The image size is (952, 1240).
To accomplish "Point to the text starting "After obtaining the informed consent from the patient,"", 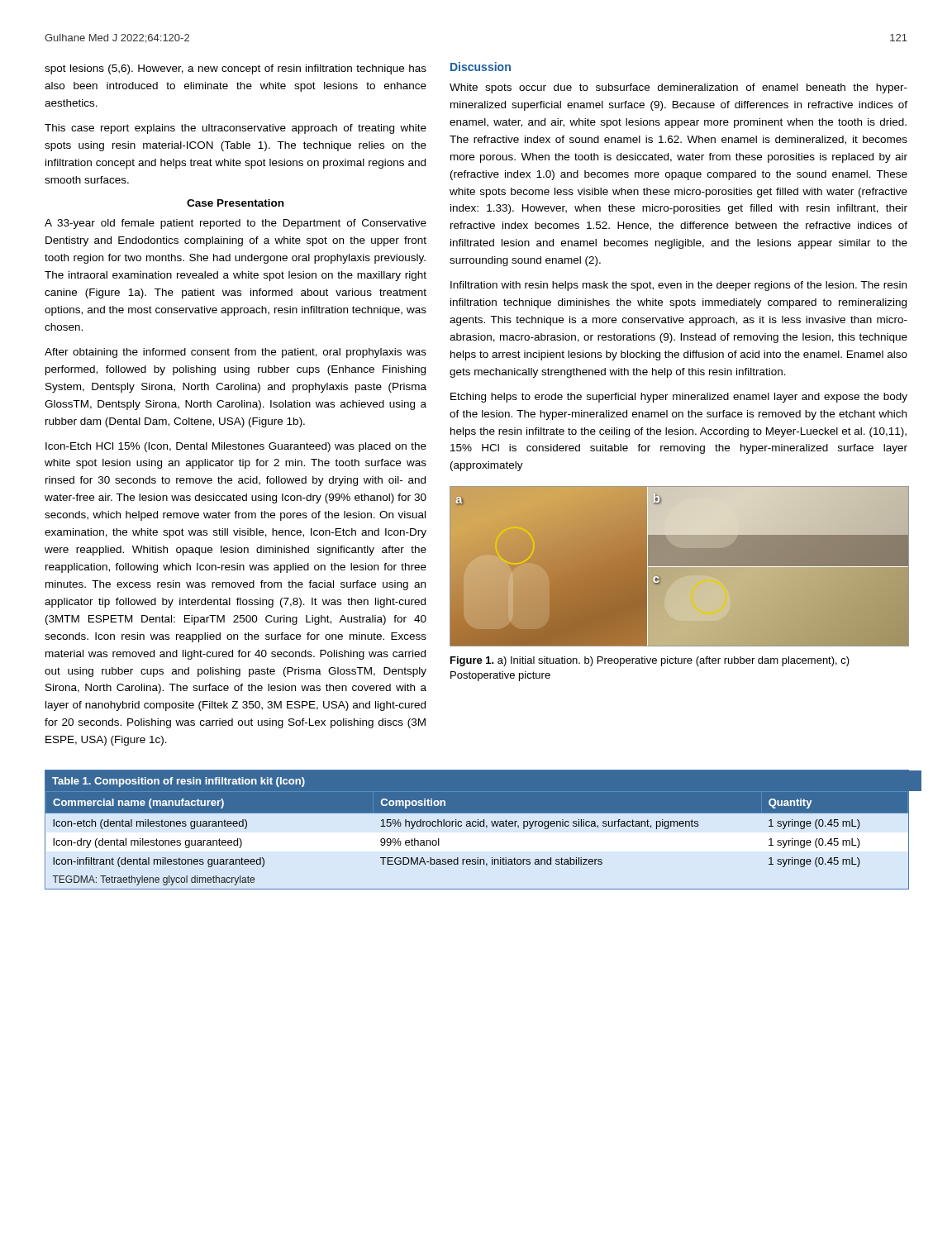I will tap(236, 387).
